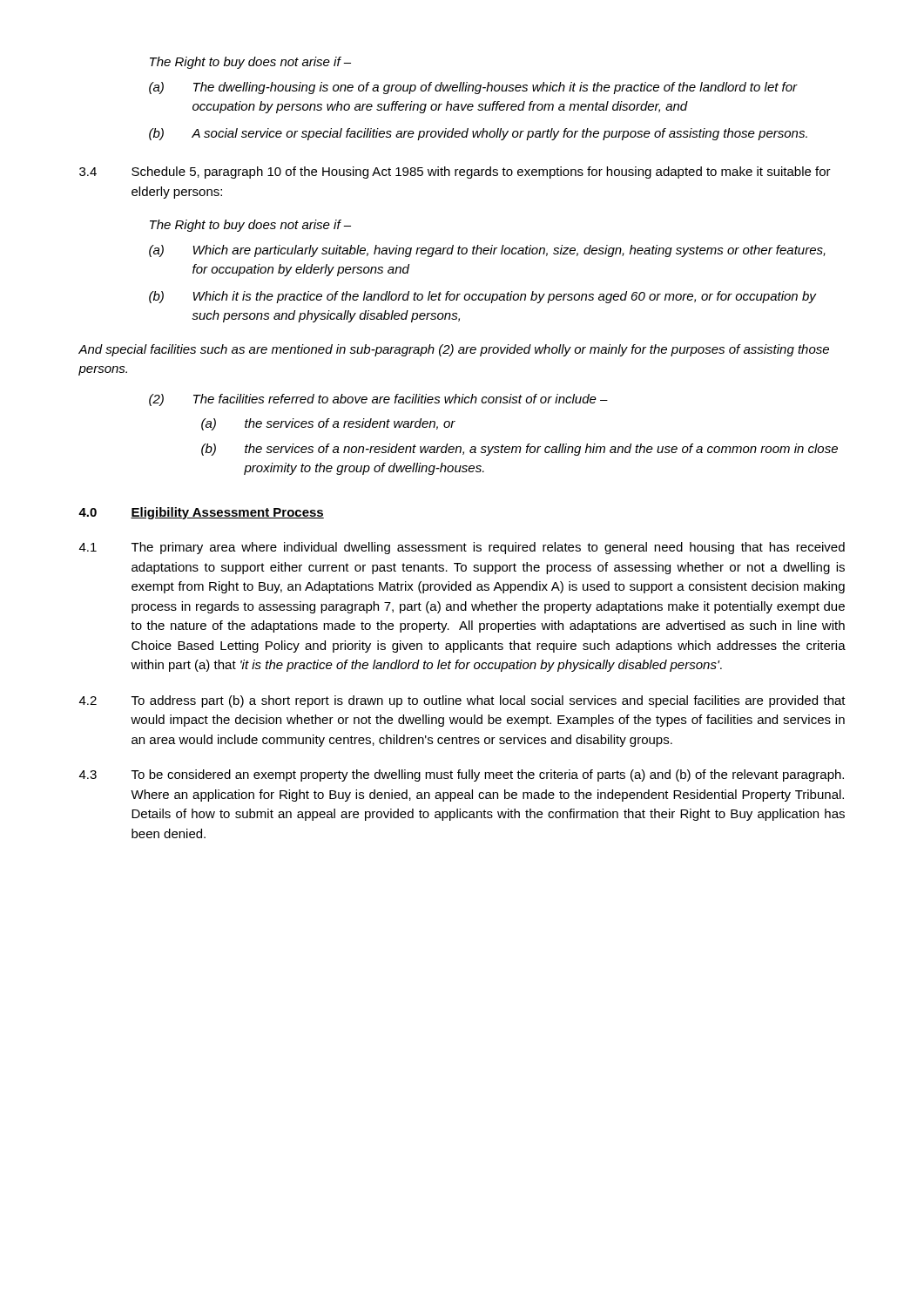This screenshot has height=1307, width=924.
Task: Click the passage that begins "(a) Which are particularly suitable, having regard to"
Action: click(x=497, y=260)
